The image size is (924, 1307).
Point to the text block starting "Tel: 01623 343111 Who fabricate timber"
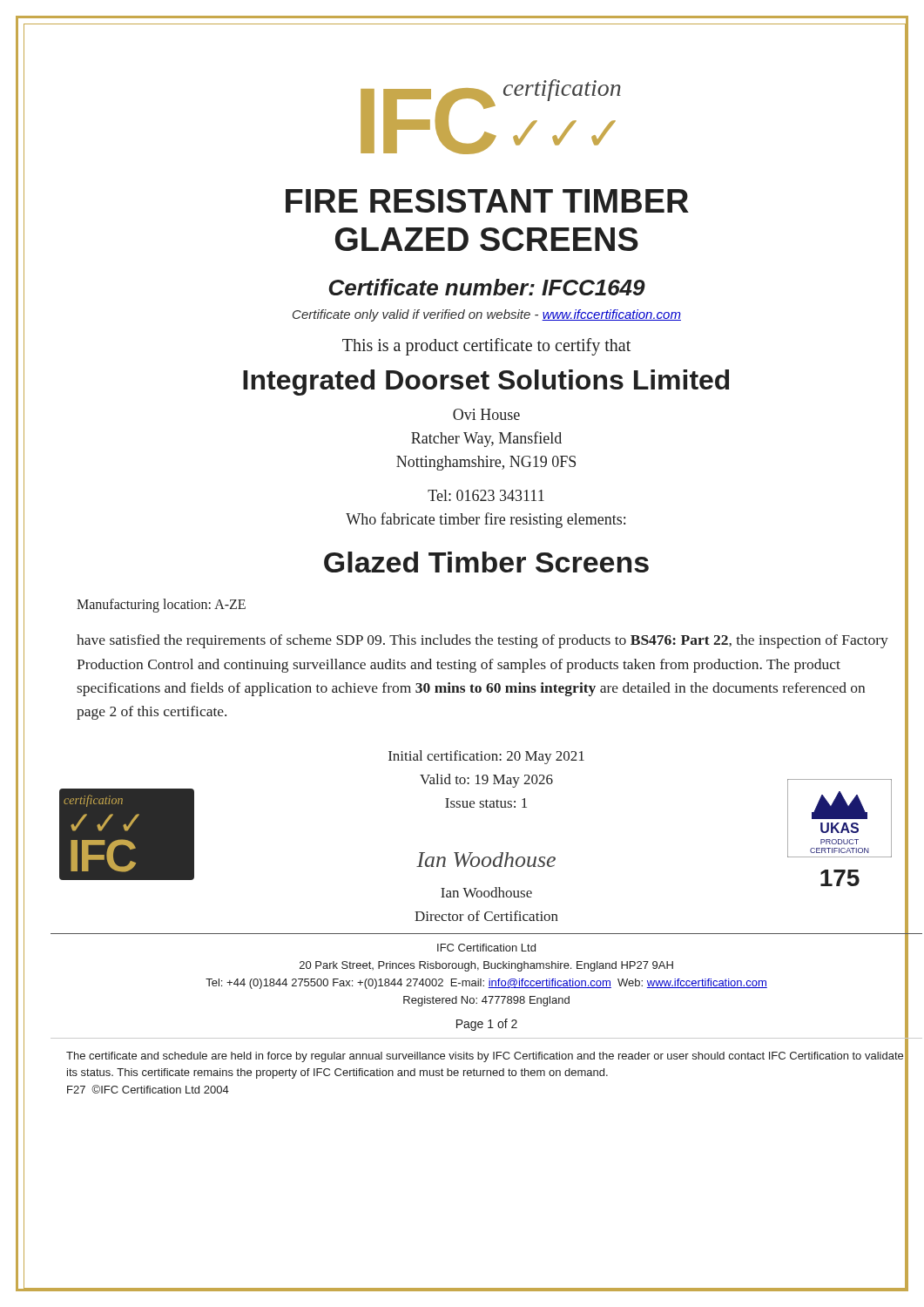[486, 508]
